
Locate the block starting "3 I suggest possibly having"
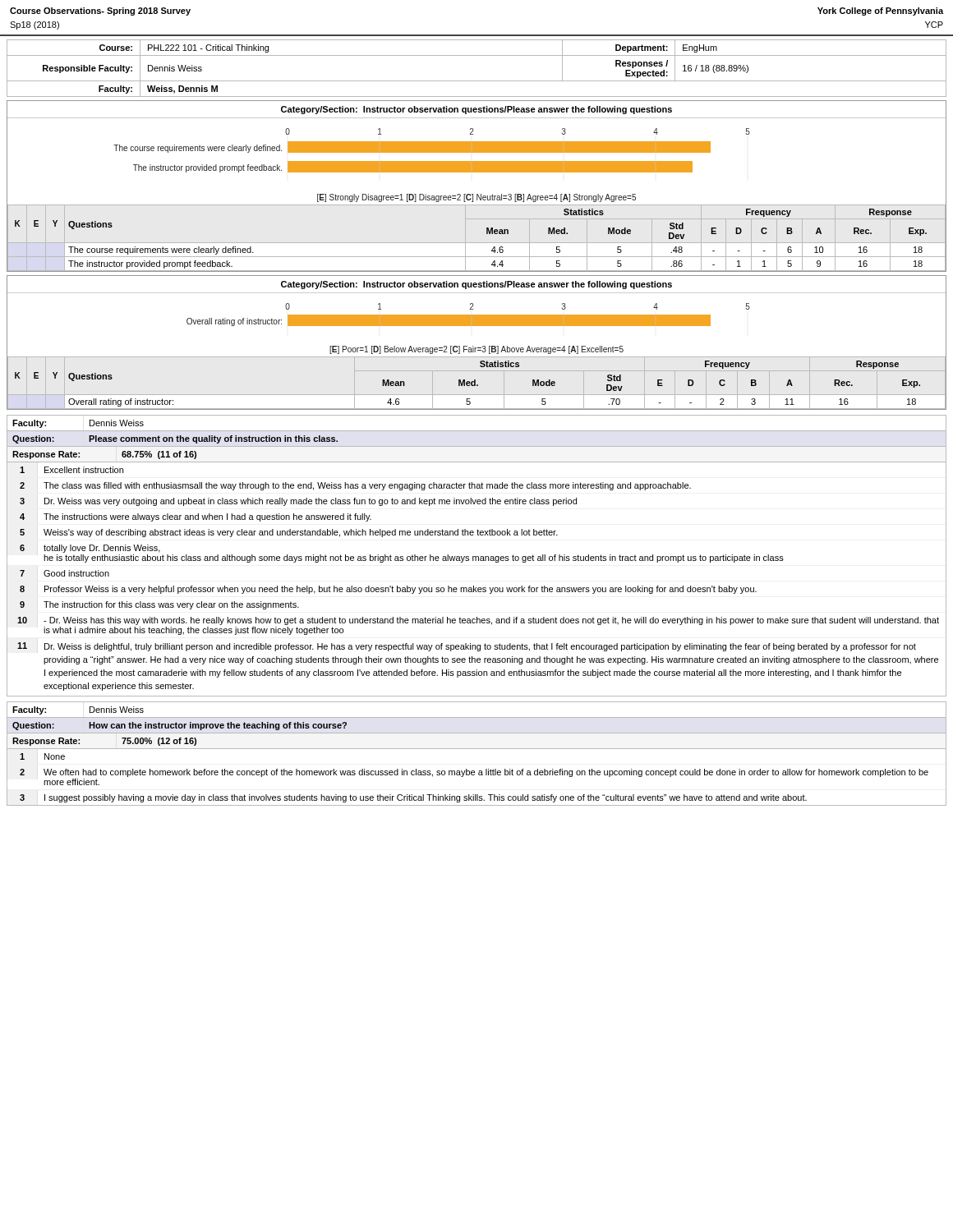476,797
